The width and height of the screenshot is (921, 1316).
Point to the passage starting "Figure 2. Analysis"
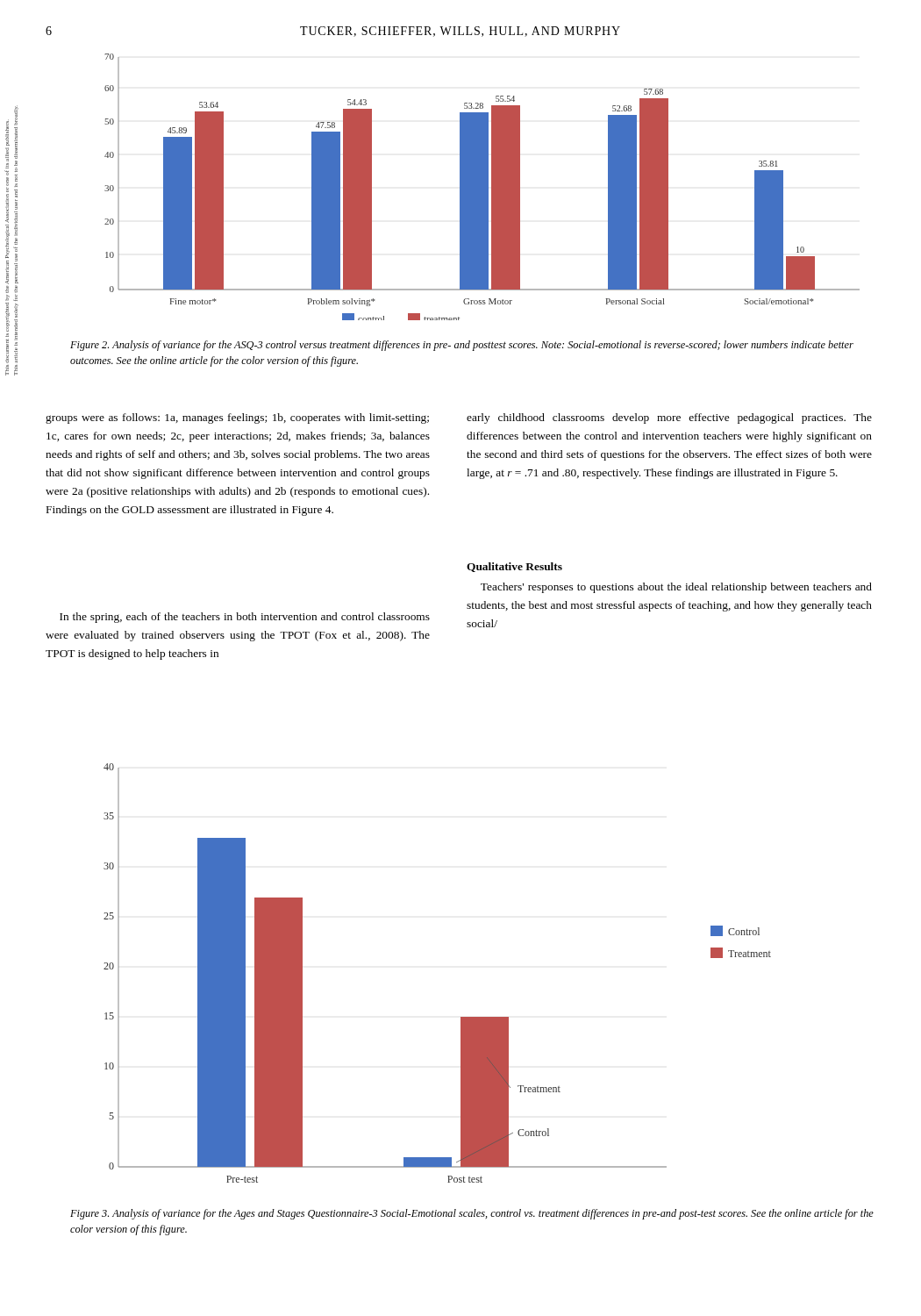(462, 353)
